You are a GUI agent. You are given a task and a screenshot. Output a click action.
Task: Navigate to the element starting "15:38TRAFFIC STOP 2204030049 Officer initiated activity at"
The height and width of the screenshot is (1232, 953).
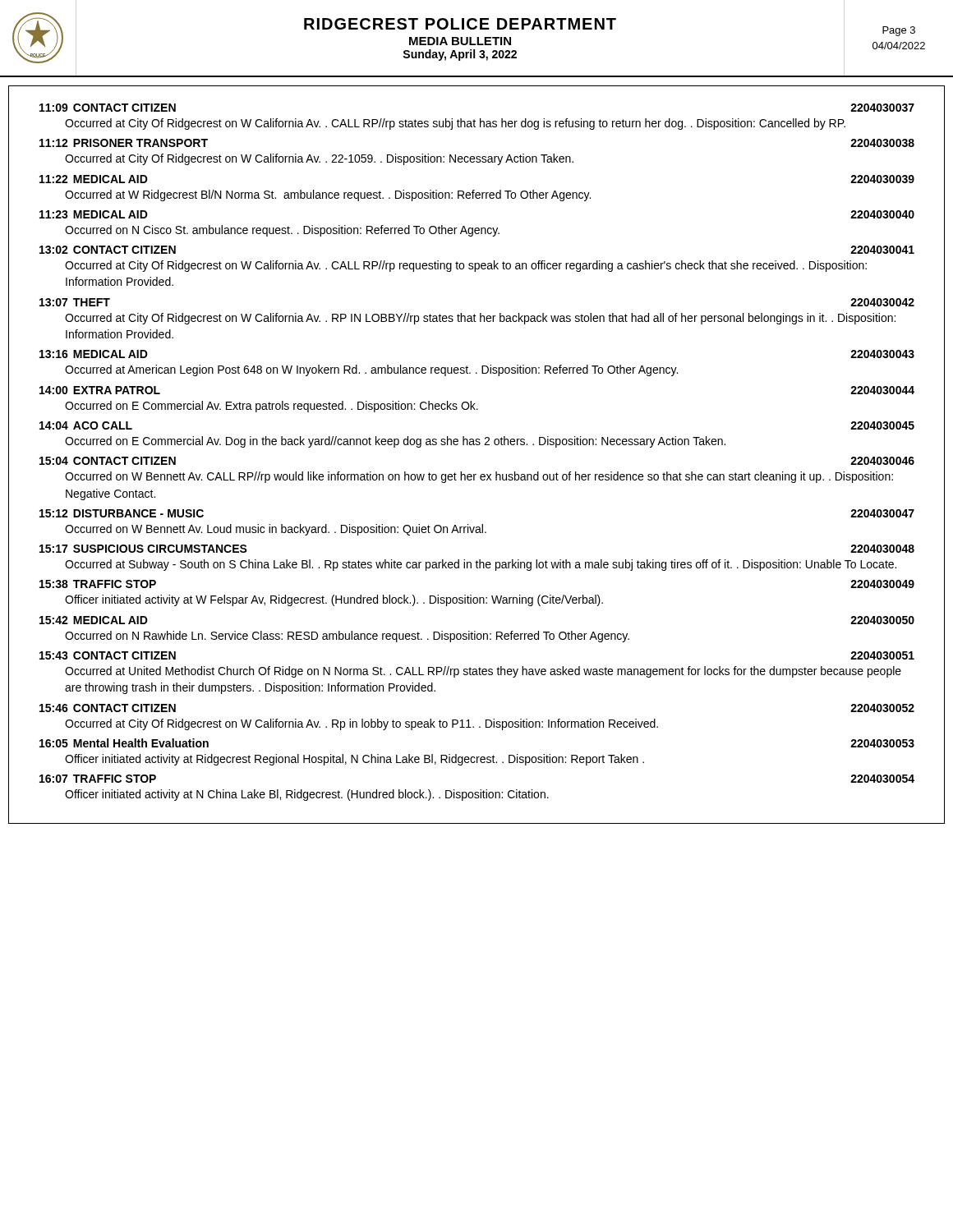(x=476, y=593)
